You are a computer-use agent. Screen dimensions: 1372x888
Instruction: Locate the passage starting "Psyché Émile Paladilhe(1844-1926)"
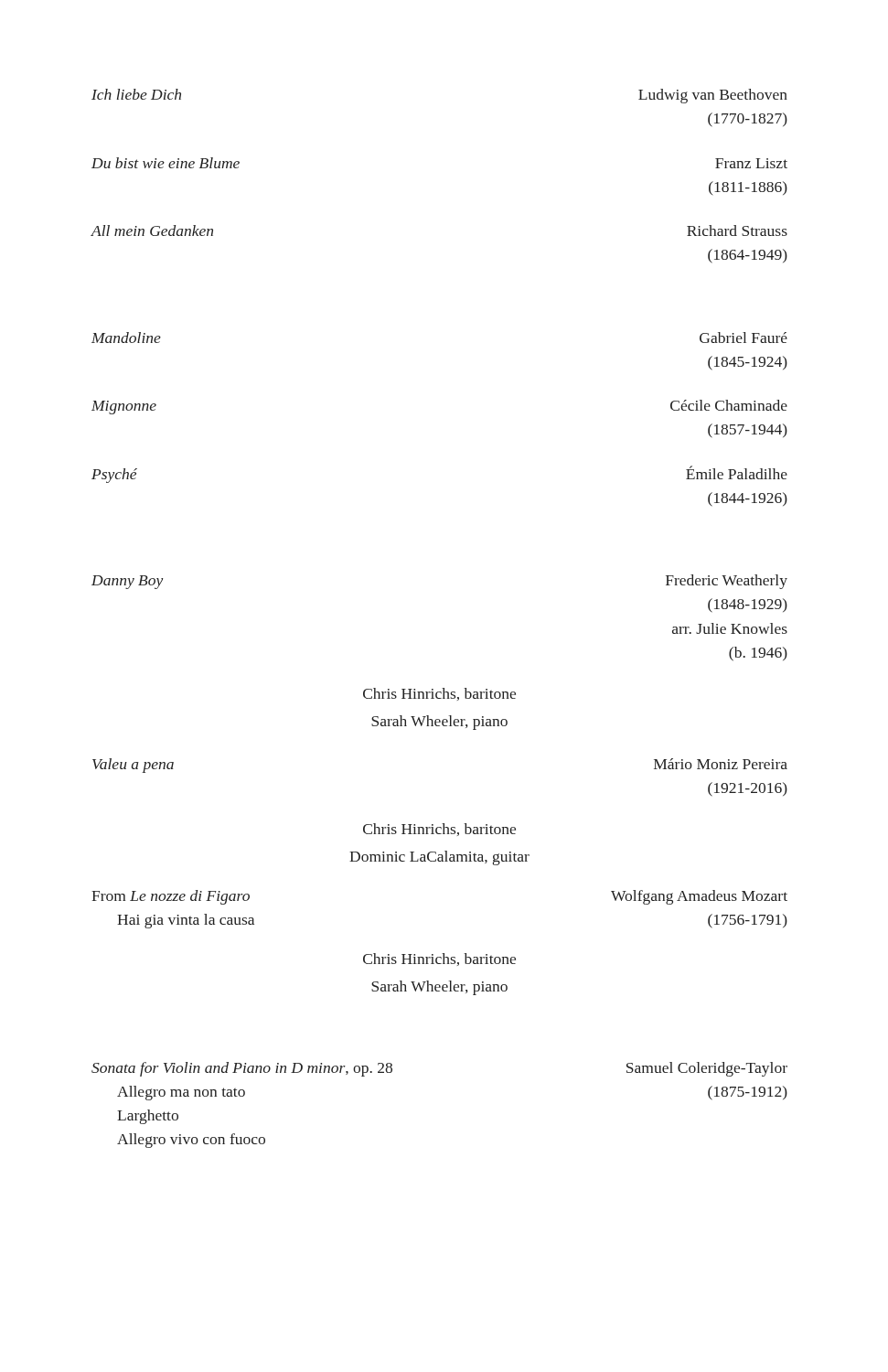[109, 474]
